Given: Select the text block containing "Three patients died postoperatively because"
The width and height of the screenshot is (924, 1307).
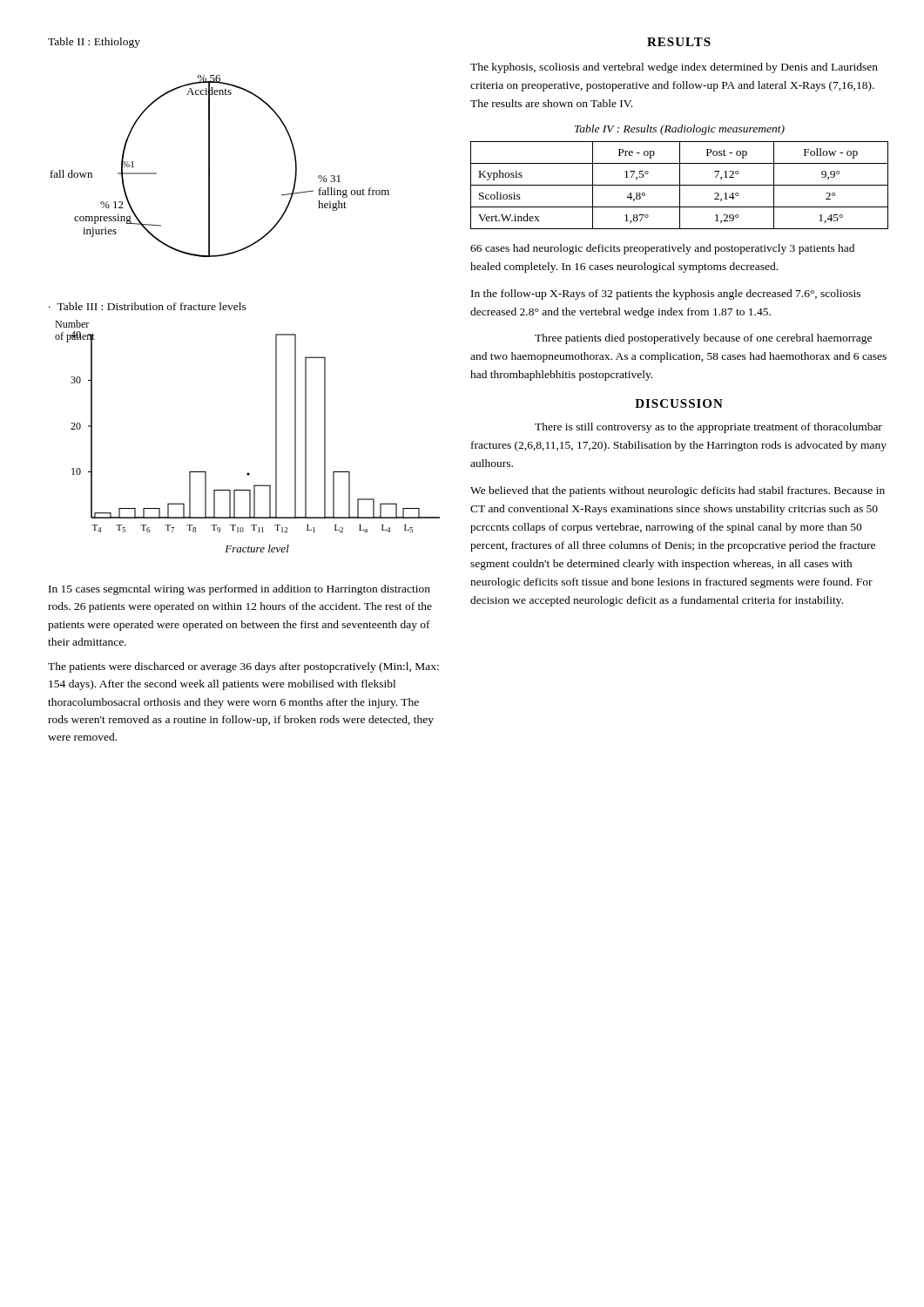Looking at the screenshot, I should 679,356.
